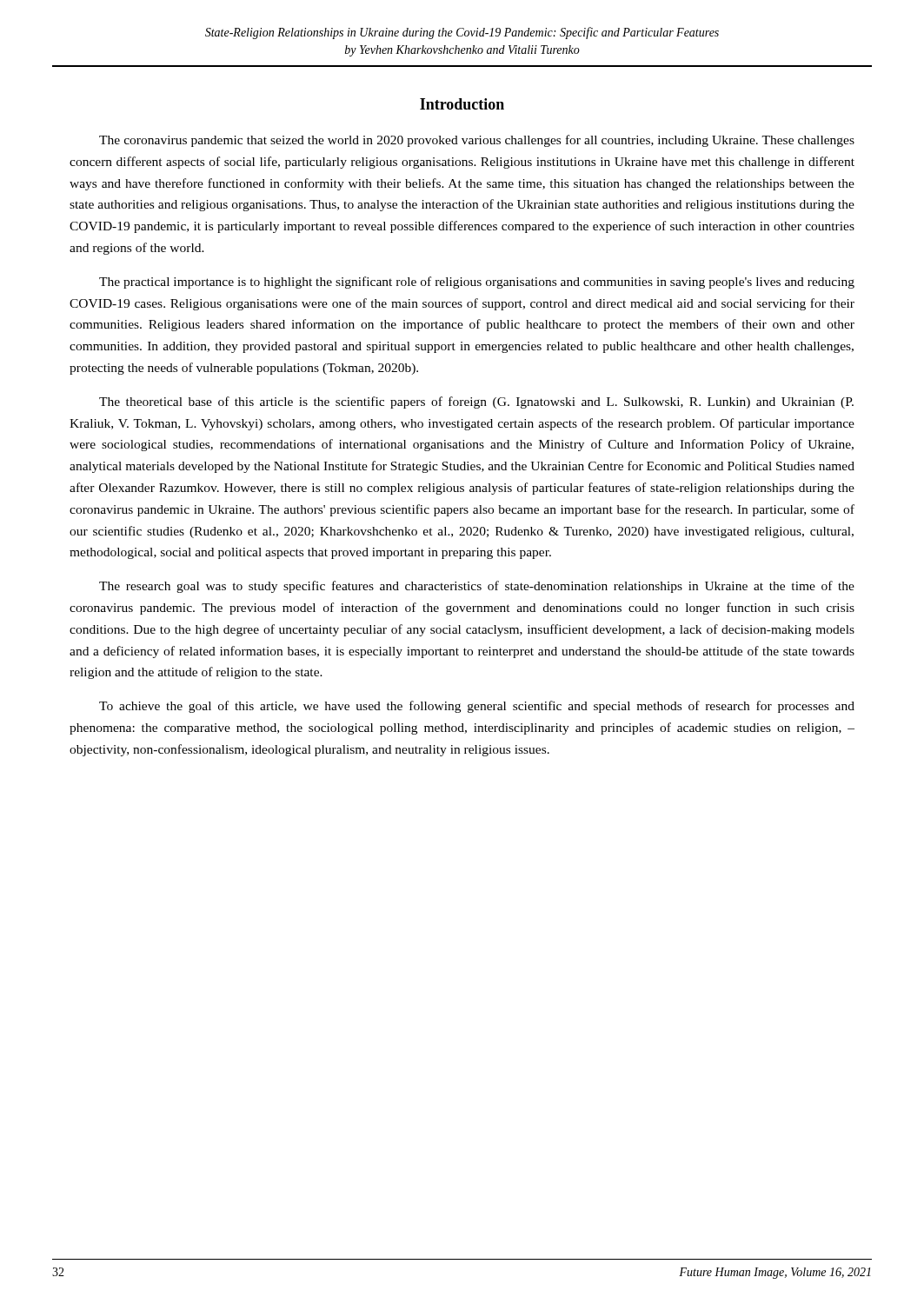Where is the passage that starts "The research goal was to study specific features"?
Viewport: 924px width, 1304px height.
click(x=462, y=629)
